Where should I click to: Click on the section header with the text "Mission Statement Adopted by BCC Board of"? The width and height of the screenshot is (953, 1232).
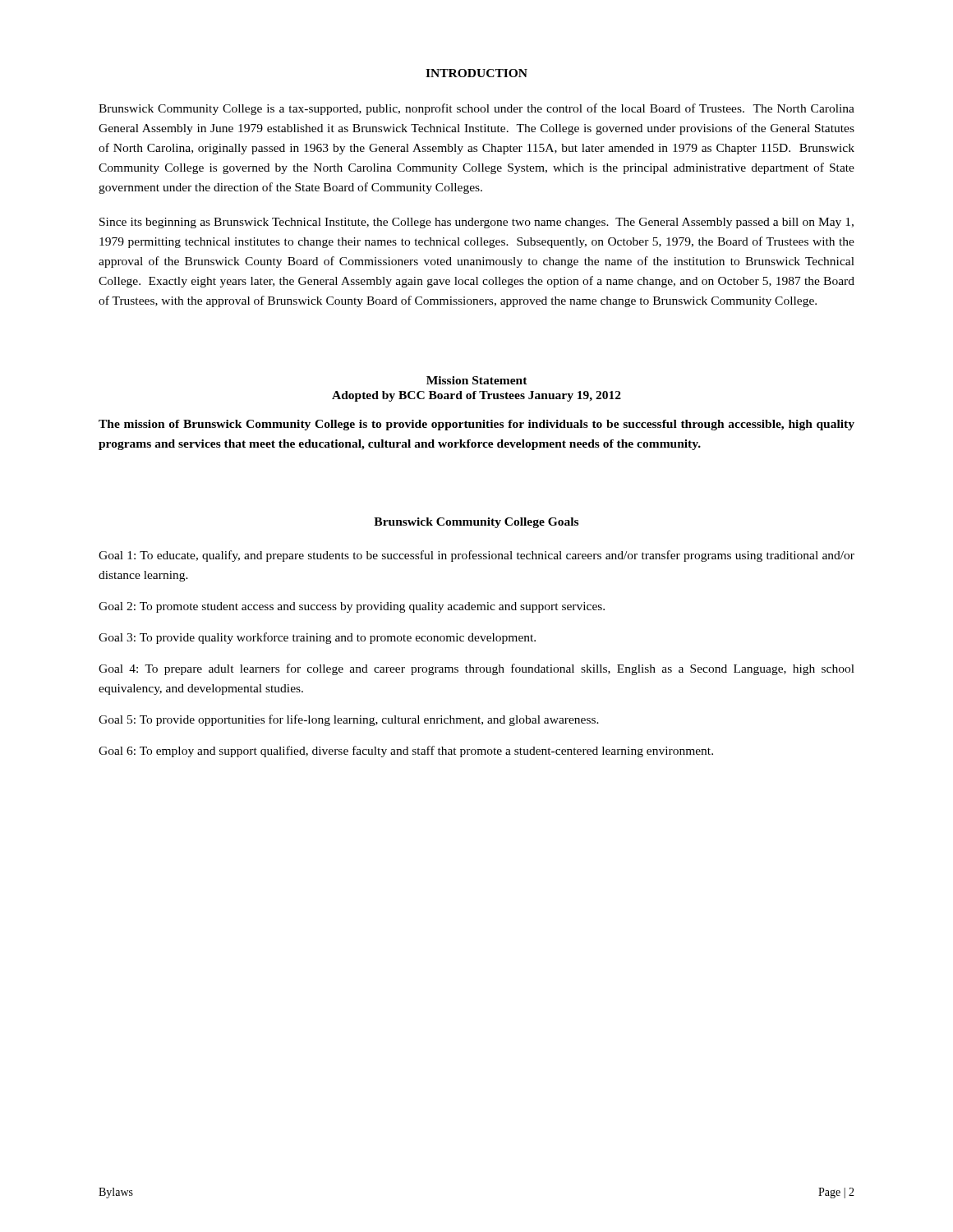coord(476,388)
